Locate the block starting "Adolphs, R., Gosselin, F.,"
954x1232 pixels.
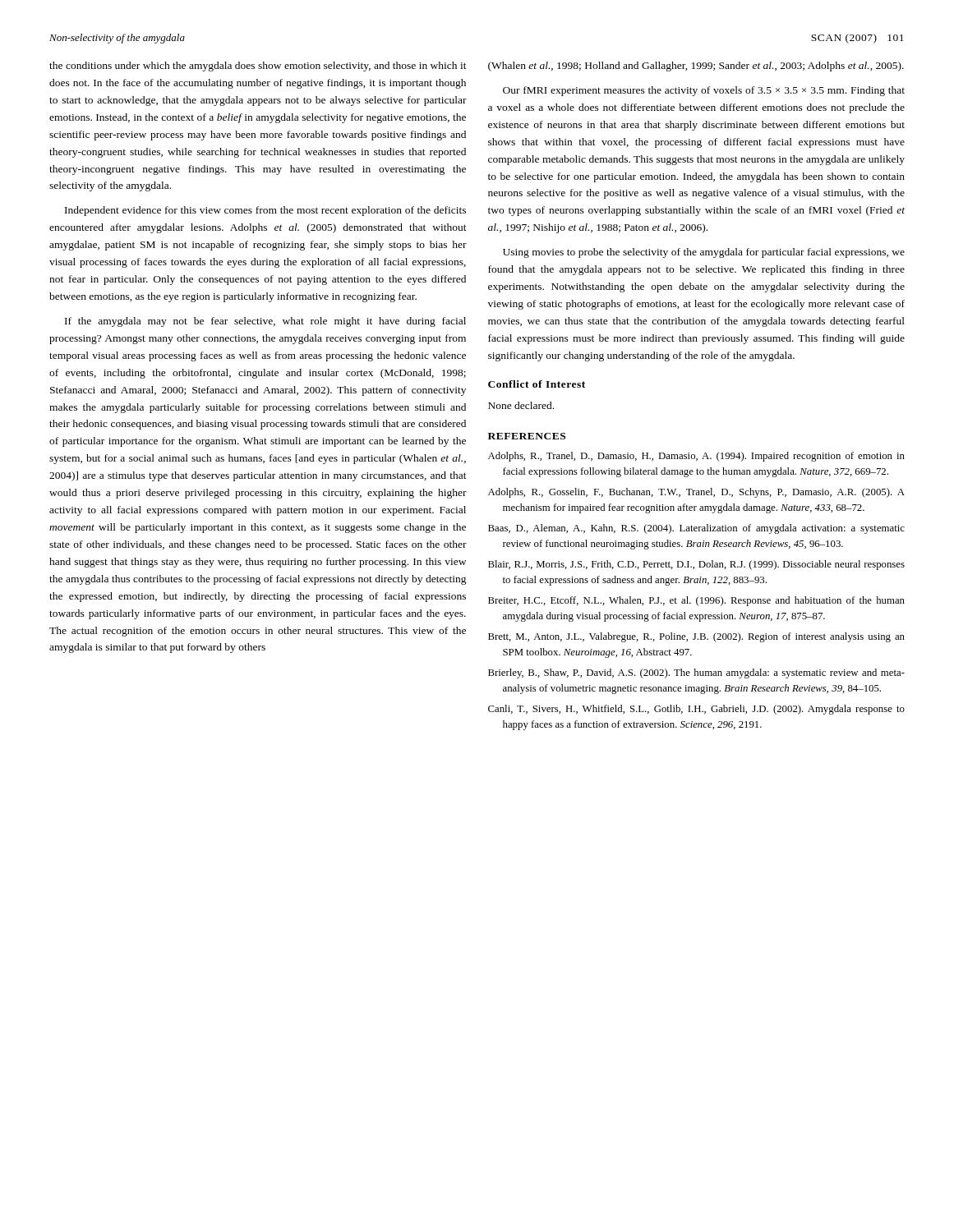click(696, 500)
